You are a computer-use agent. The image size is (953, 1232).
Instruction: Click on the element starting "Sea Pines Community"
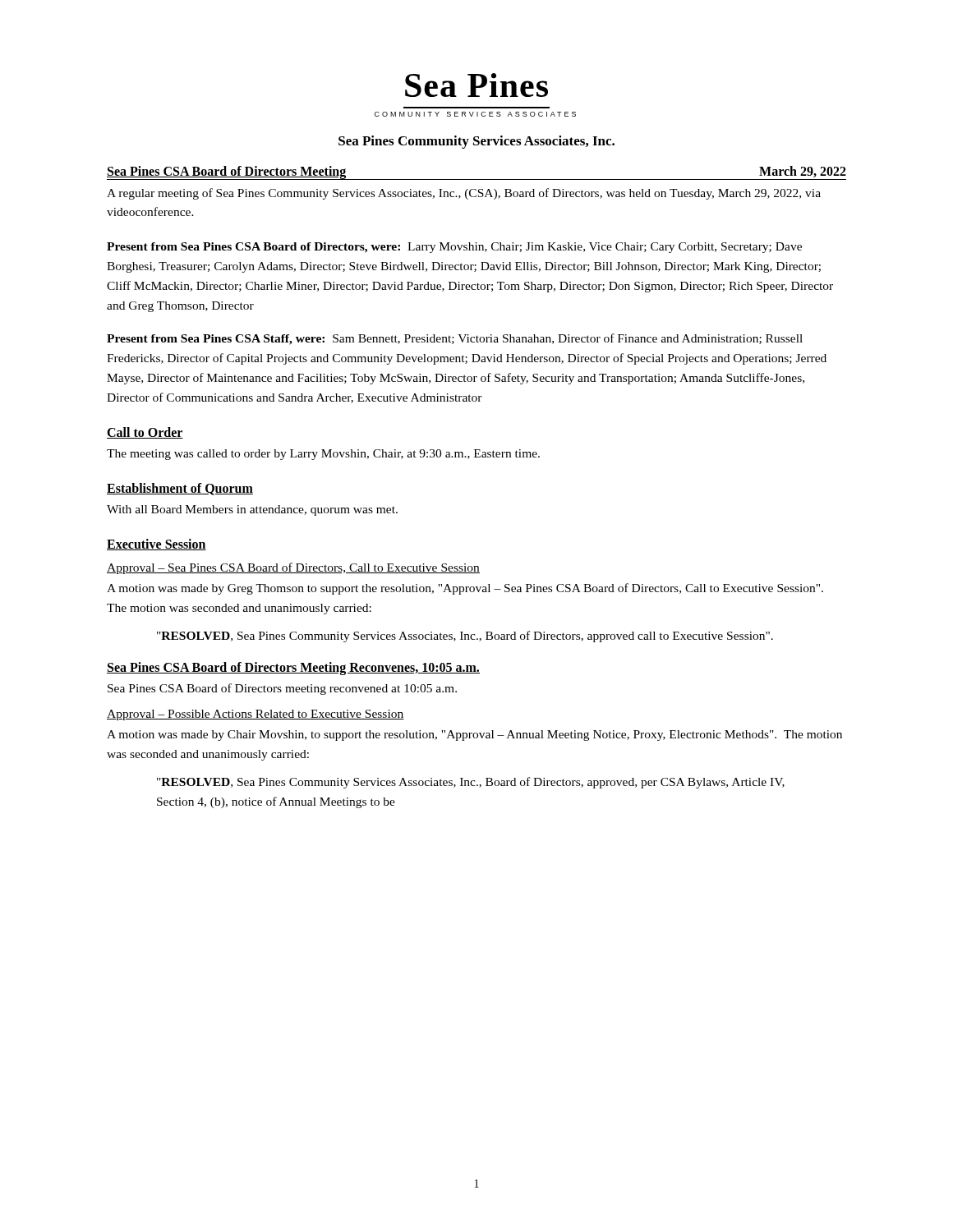[476, 141]
